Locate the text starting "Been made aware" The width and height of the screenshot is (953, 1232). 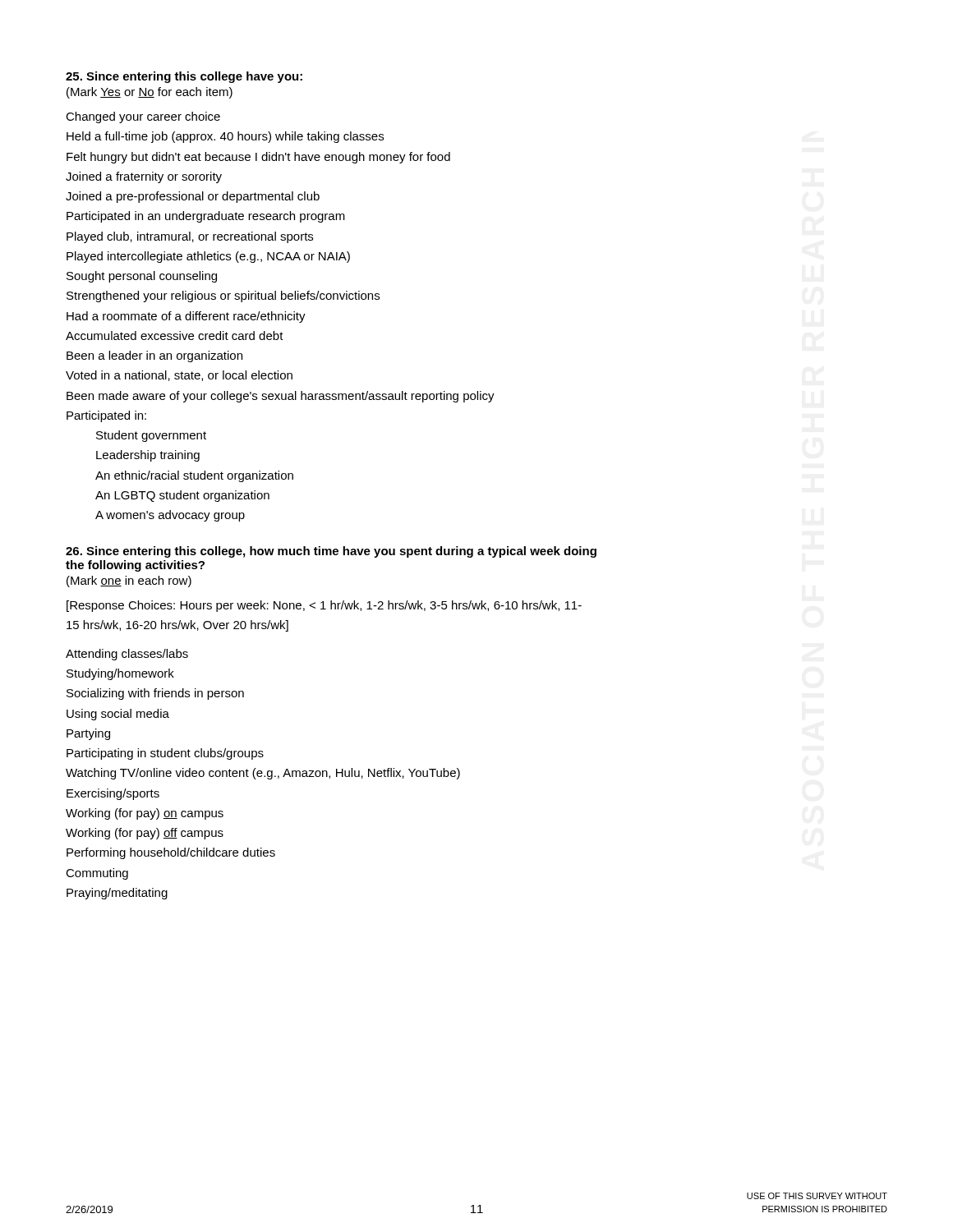pyautogui.click(x=280, y=395)
